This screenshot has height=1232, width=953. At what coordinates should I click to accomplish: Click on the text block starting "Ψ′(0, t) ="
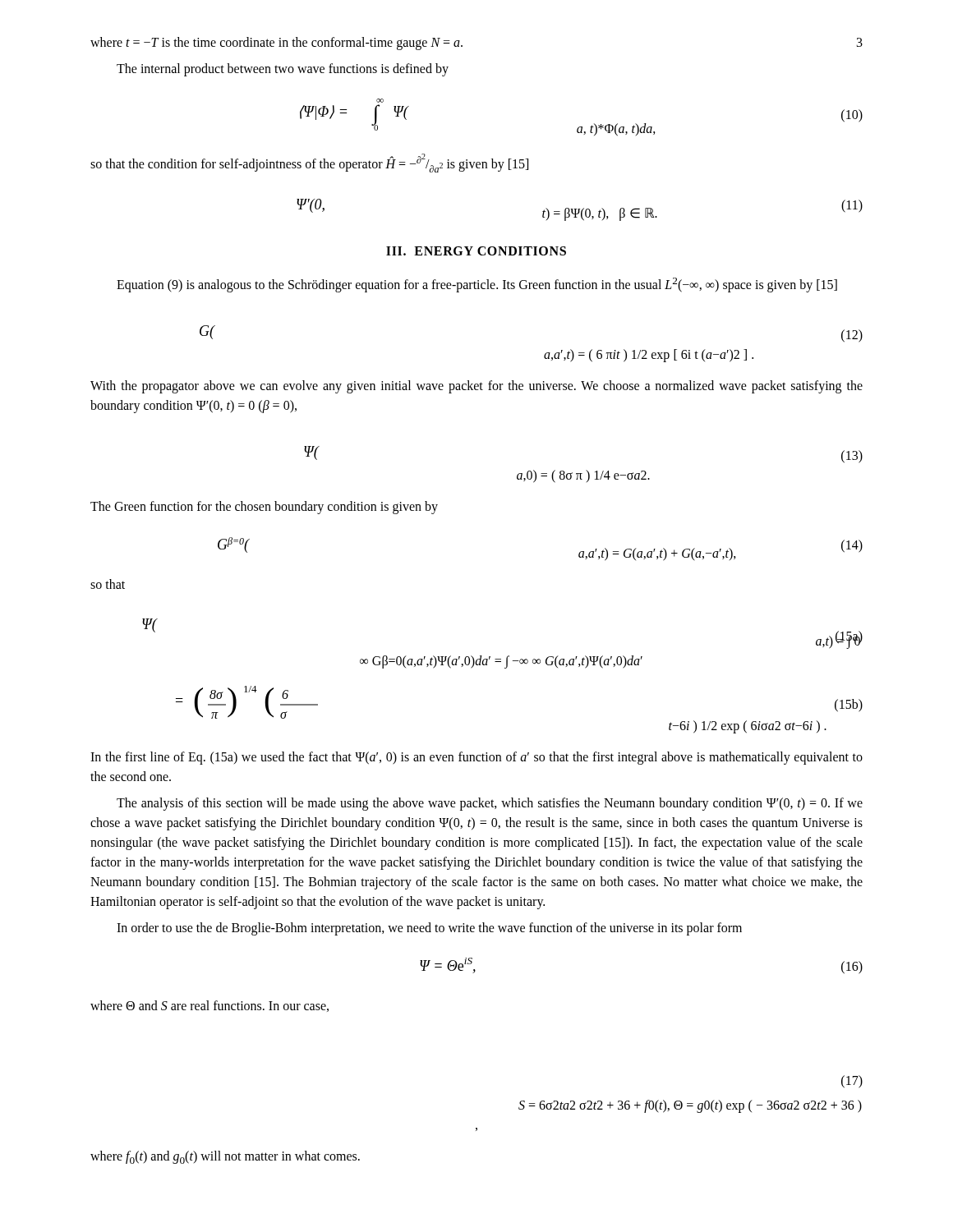coord(580,210)
